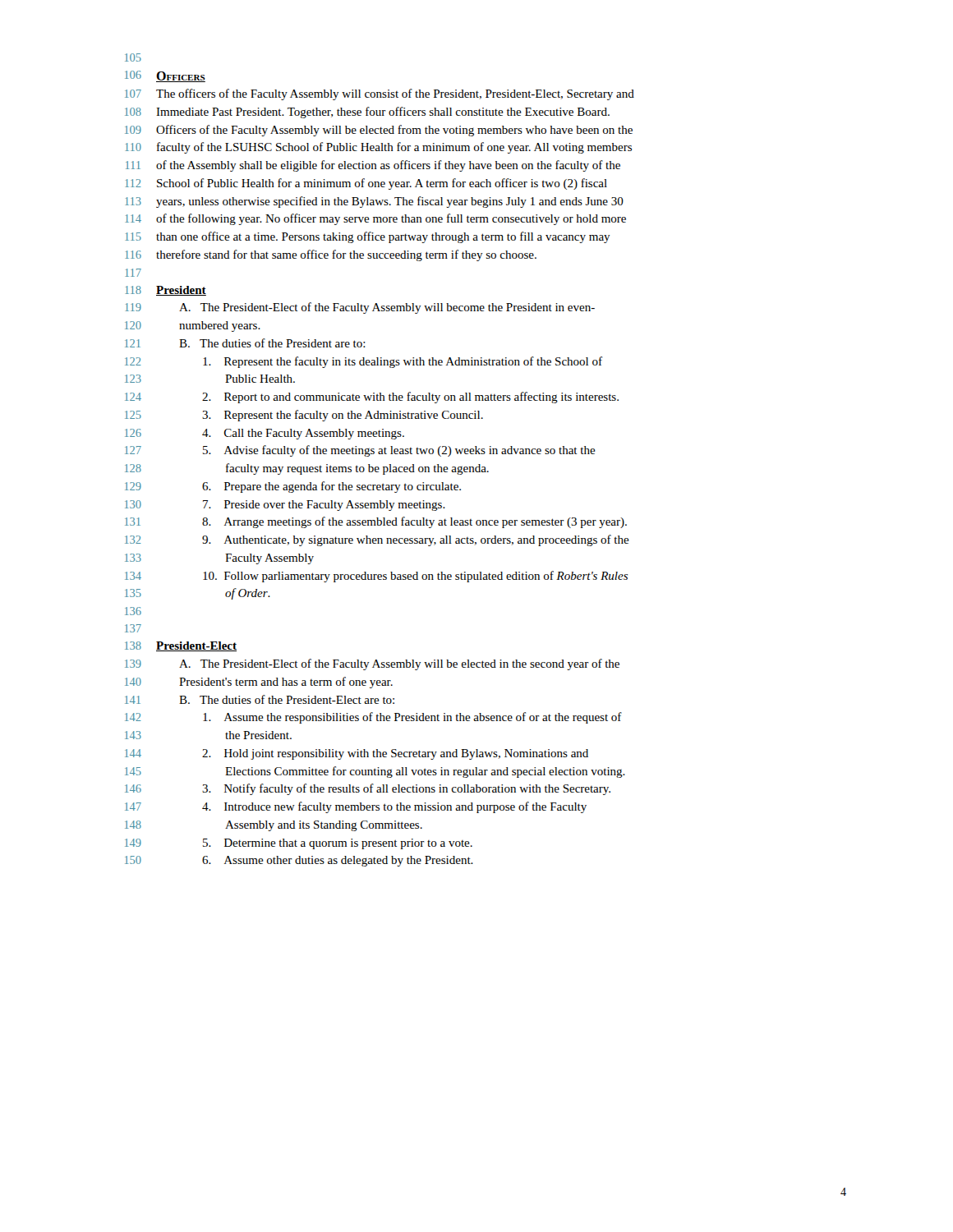
Task: Locate the list item containing "126 4. Call the Faculty"
Action: point(265,434)
